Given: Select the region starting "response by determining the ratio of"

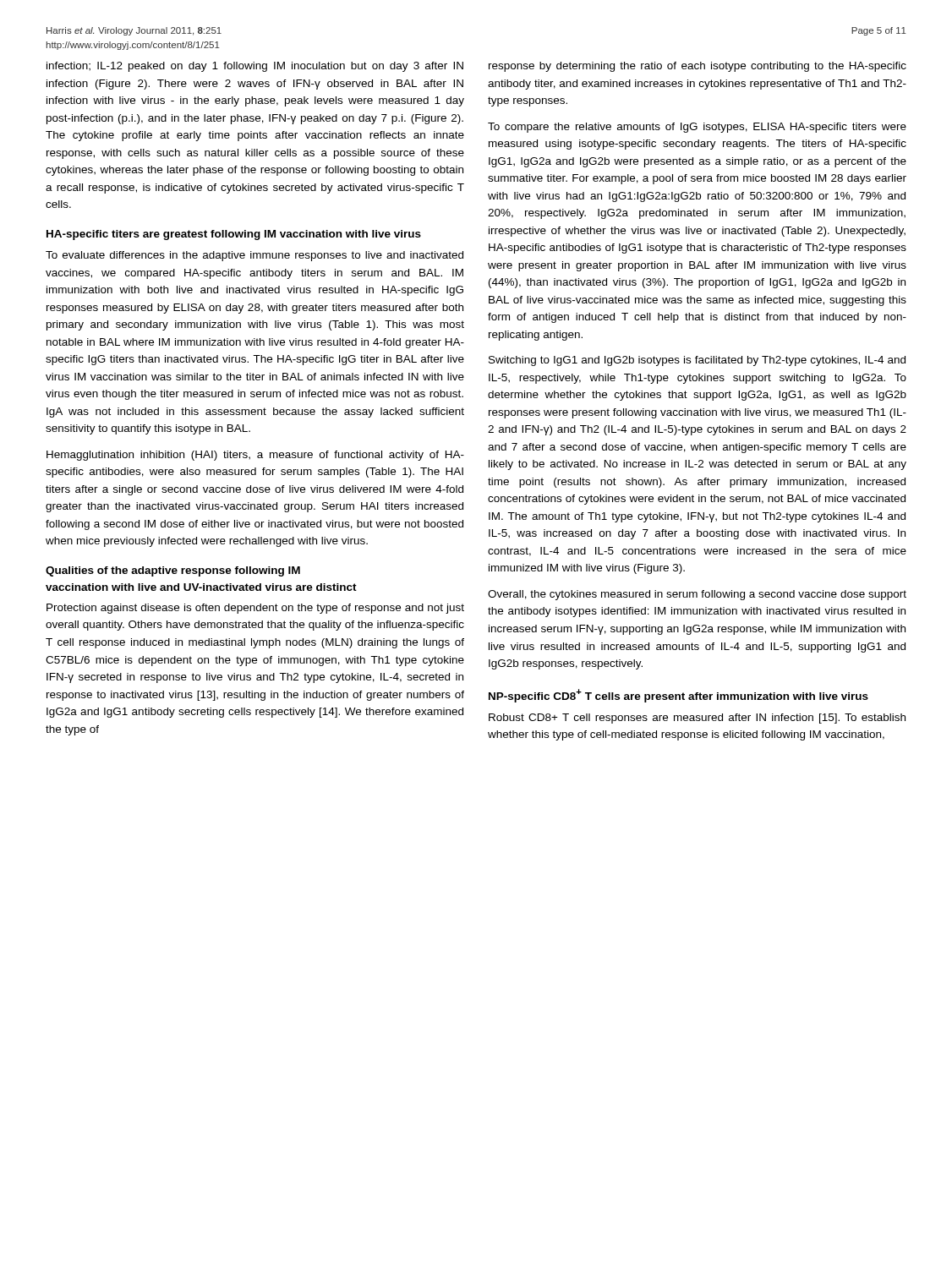Looking at the screenshot, I should click(697, 365).
